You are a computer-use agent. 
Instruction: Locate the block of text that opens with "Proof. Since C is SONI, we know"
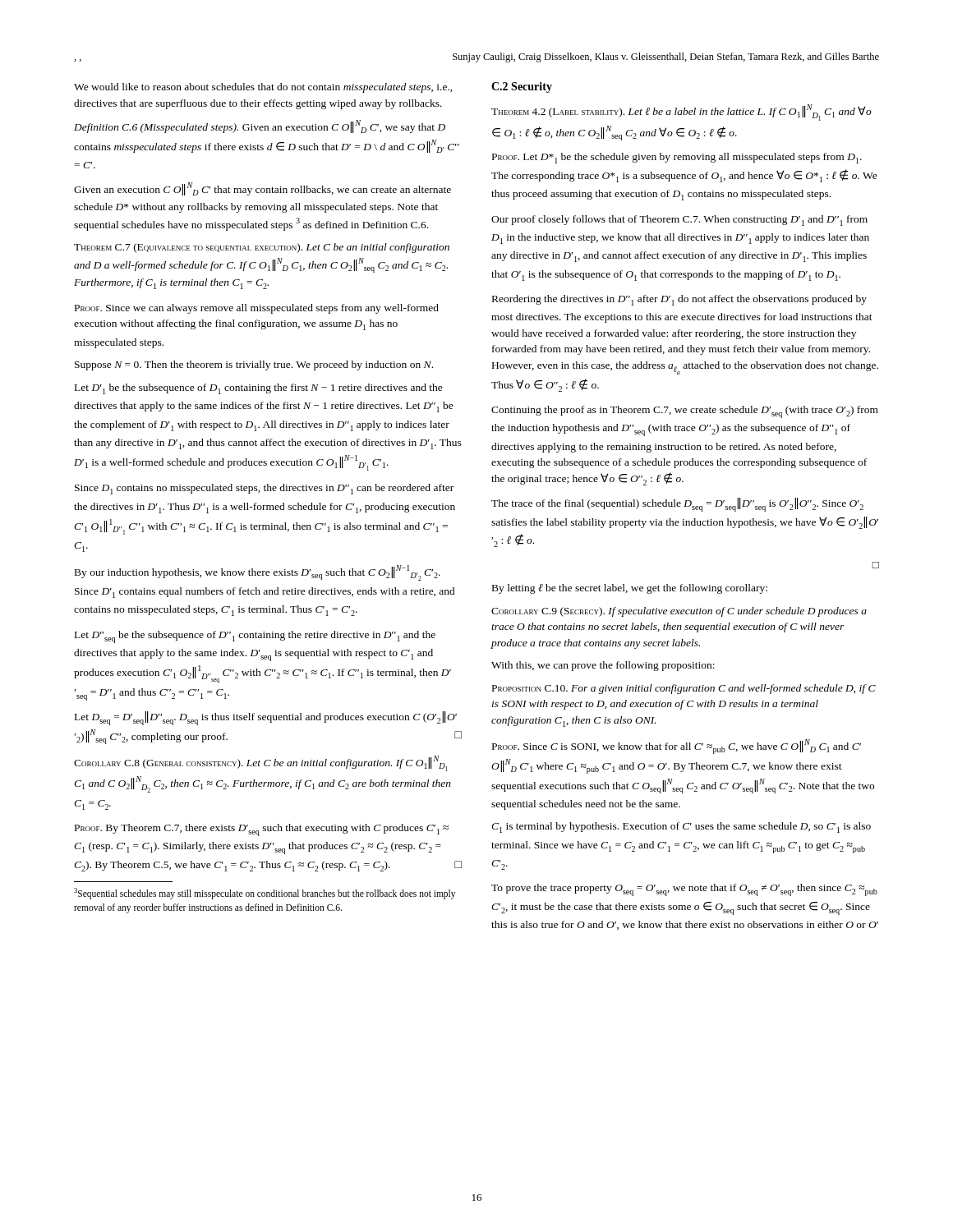pyautogui.click(x=685, y=774)
